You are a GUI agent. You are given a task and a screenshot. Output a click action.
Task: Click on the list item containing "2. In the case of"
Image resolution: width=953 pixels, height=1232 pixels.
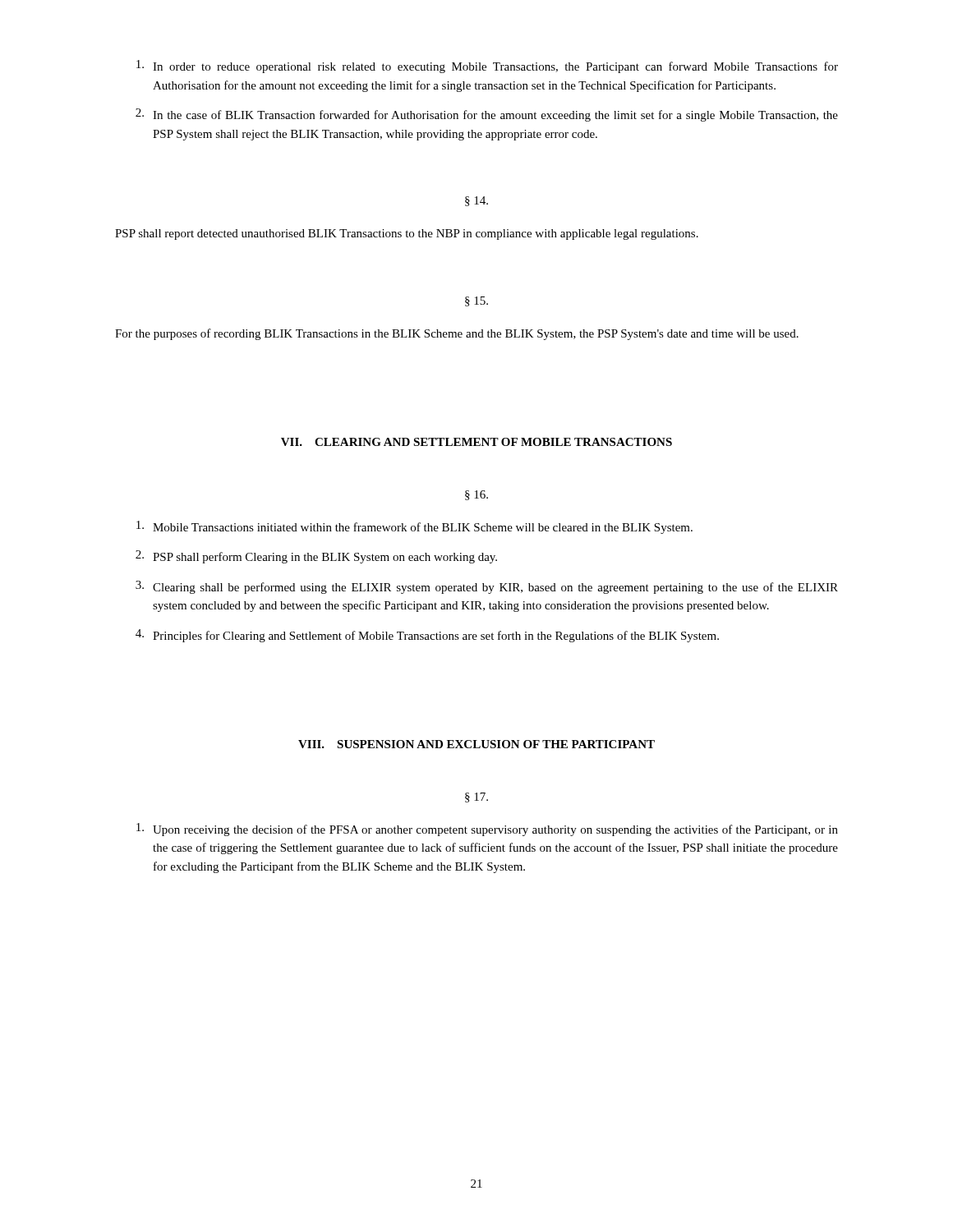(476, 124)
